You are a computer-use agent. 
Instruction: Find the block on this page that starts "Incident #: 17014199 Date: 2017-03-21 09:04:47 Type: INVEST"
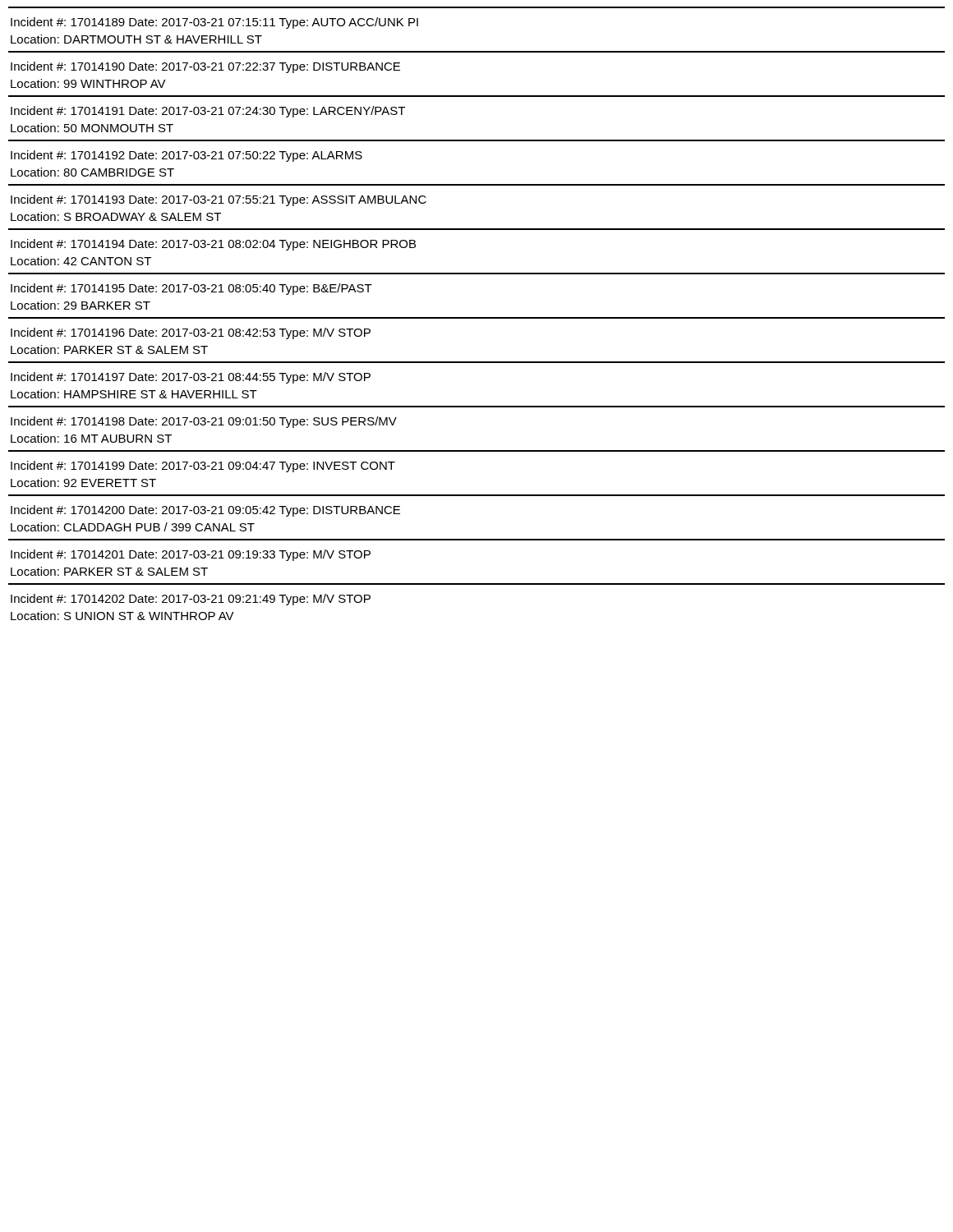click(x=203, y=467)
